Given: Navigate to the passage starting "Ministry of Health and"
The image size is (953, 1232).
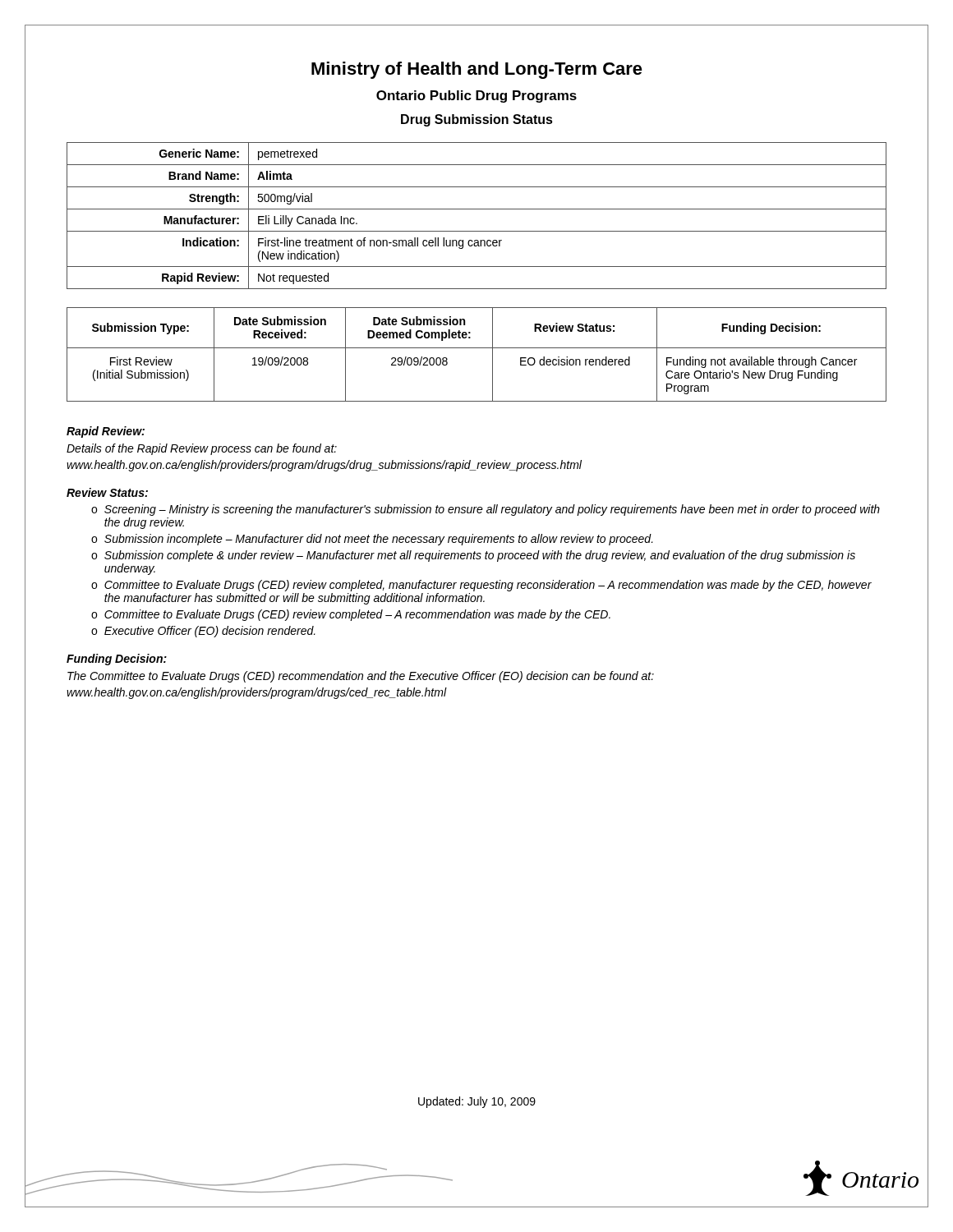Looking at the screenshot, I should coord(476,69).
